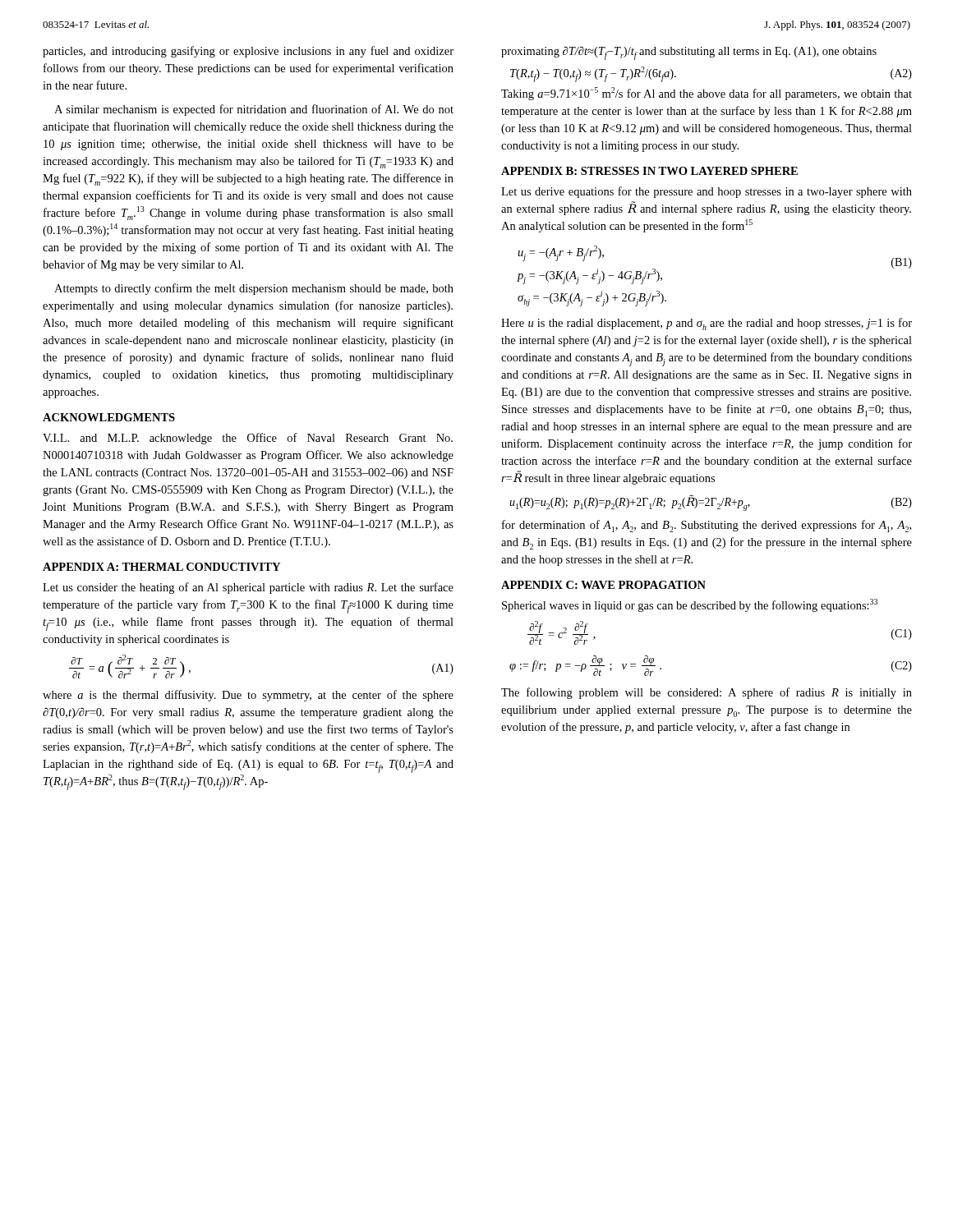
Task: Click on the text starting "Let us consider the"
Action: pyautogui.click(x=248, y=614)
